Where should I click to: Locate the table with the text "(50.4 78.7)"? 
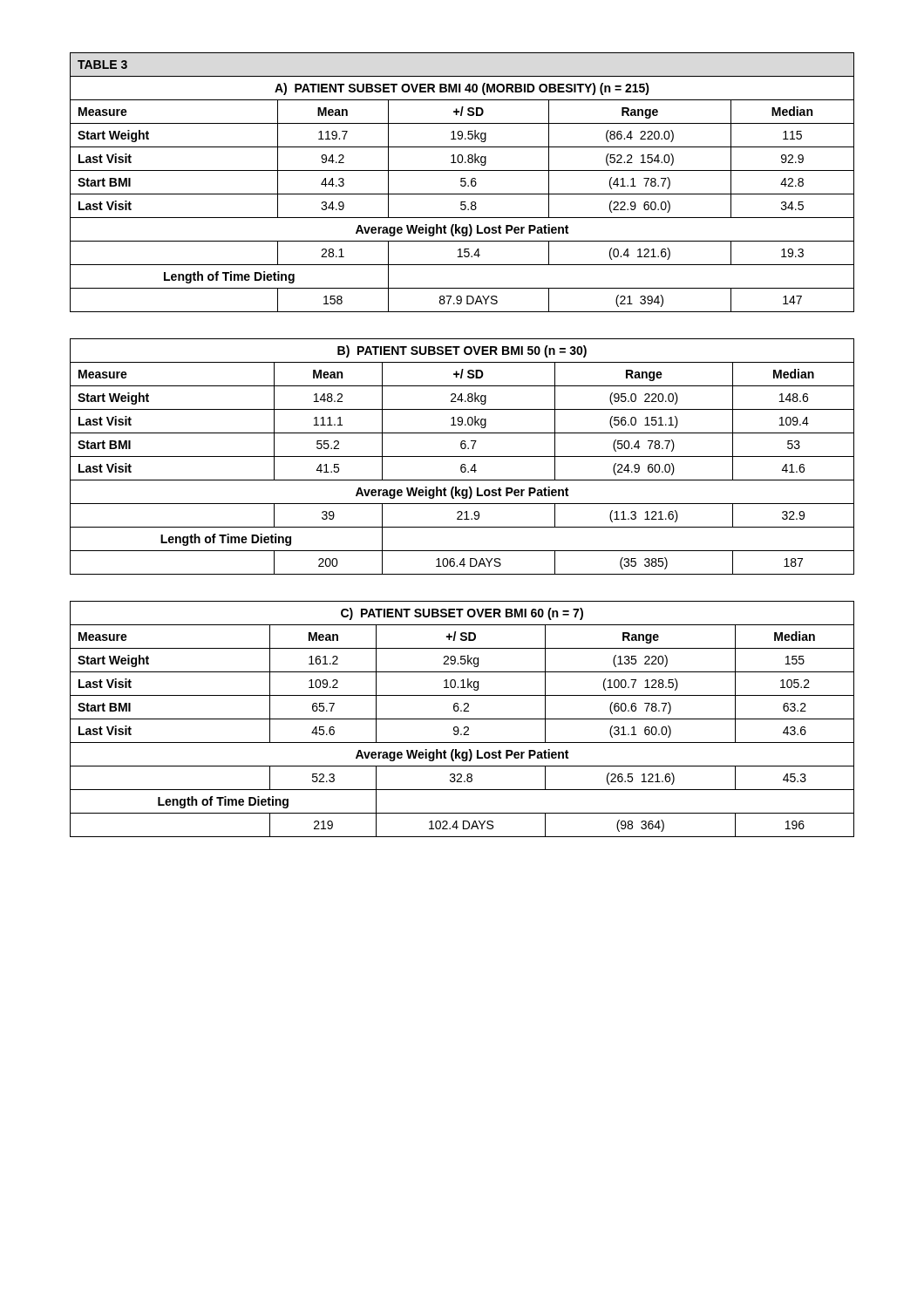click(462, 456)
